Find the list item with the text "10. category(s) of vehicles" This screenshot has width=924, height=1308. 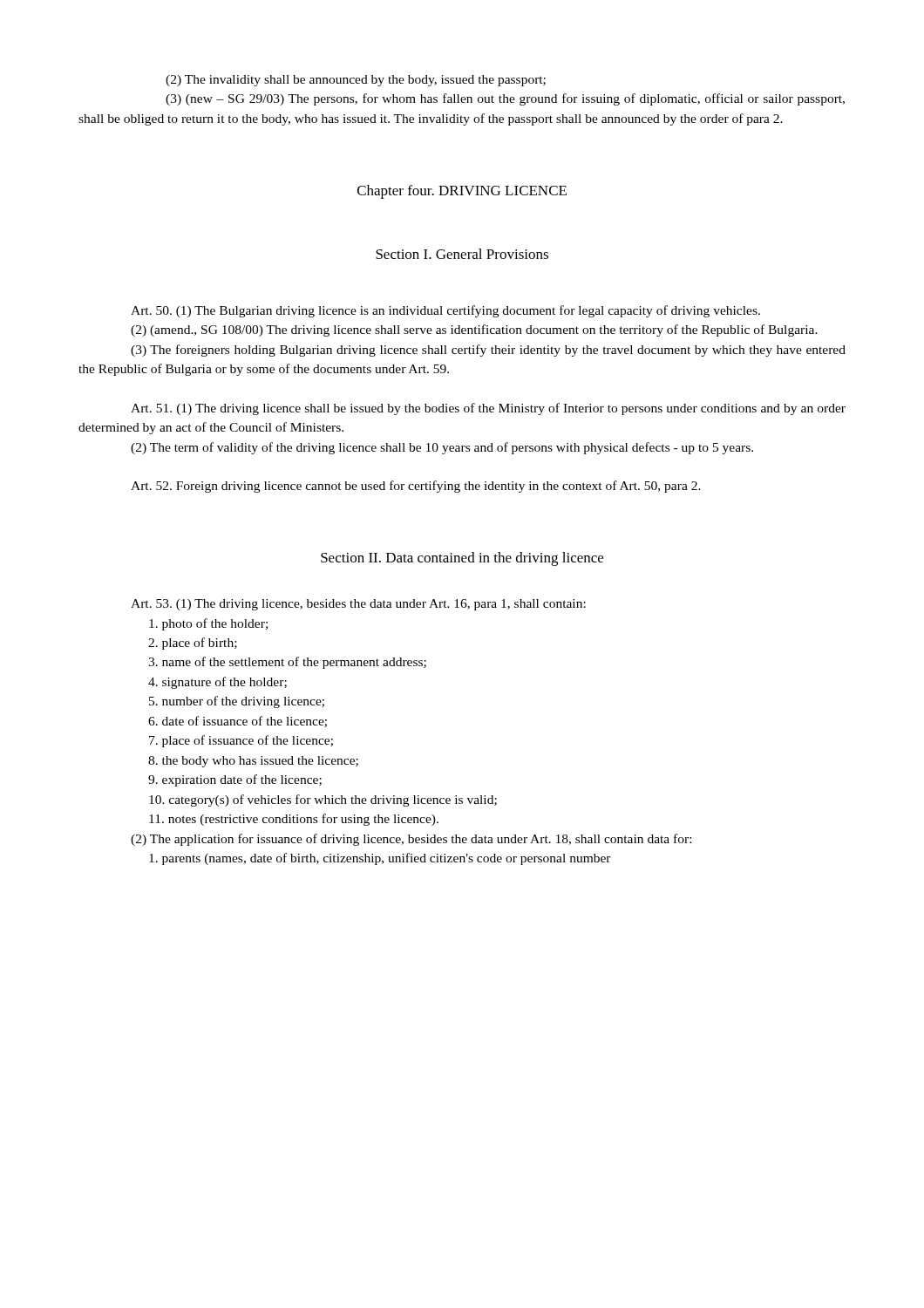tap(323, 799)
